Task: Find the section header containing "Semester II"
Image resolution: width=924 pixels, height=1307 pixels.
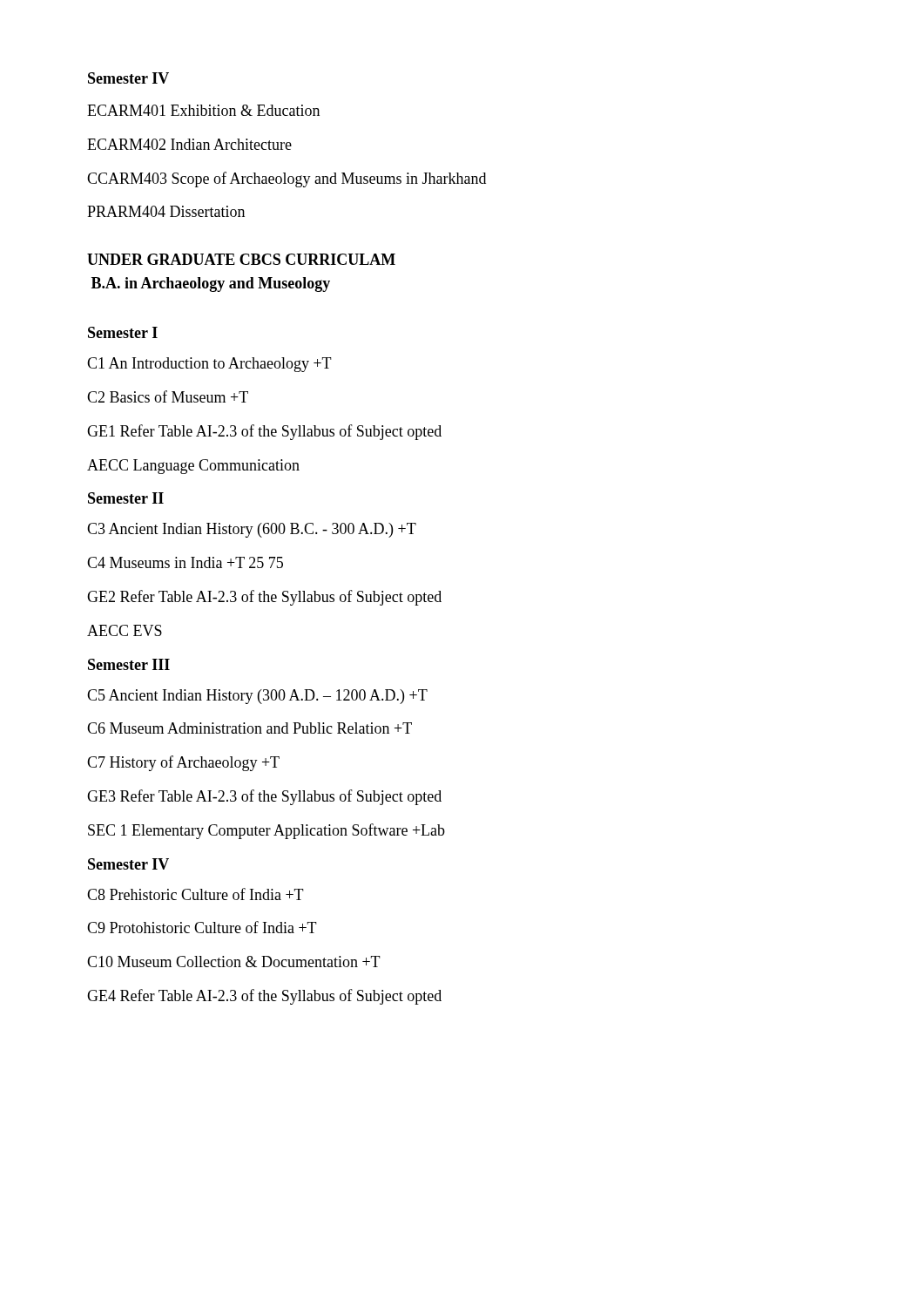Action: tap(125, 499)
